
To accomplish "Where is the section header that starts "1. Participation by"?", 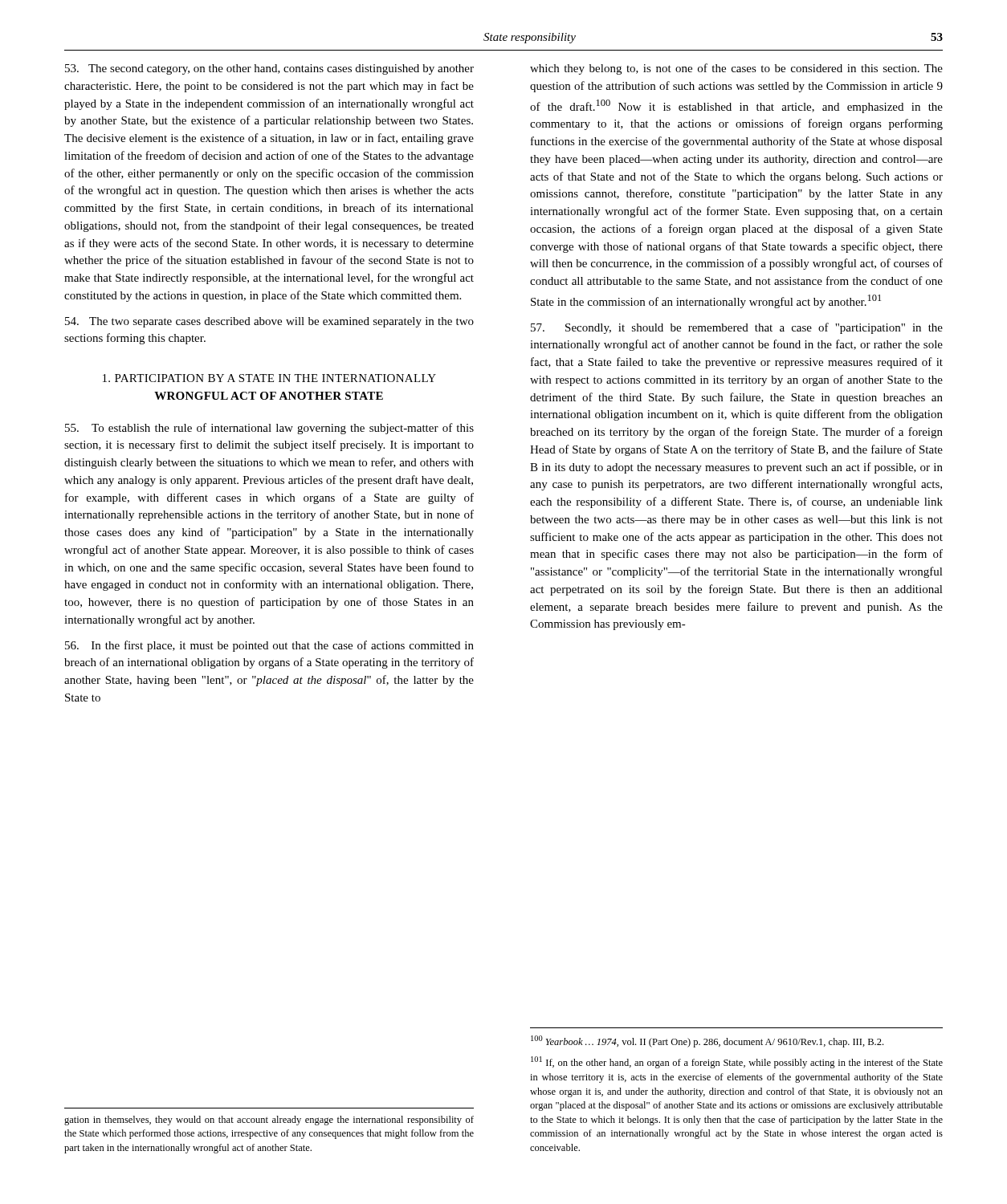I will pos(269,387).
